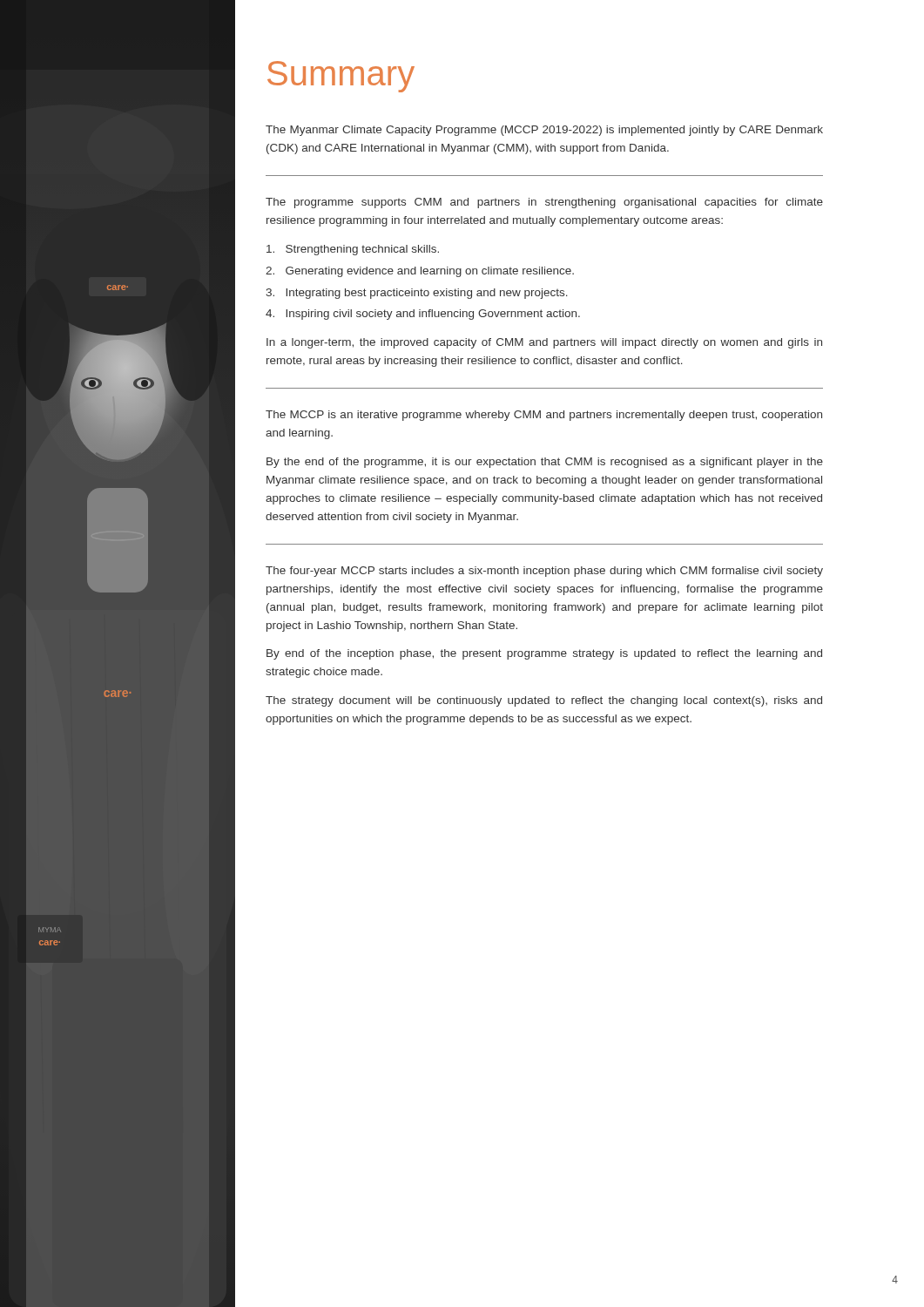Image resolution: width=924 pixels, height=1307 pixels.
Task: Select the list item with the text "4. Inspiring civil society and influencing"
Action: (423, 314)
